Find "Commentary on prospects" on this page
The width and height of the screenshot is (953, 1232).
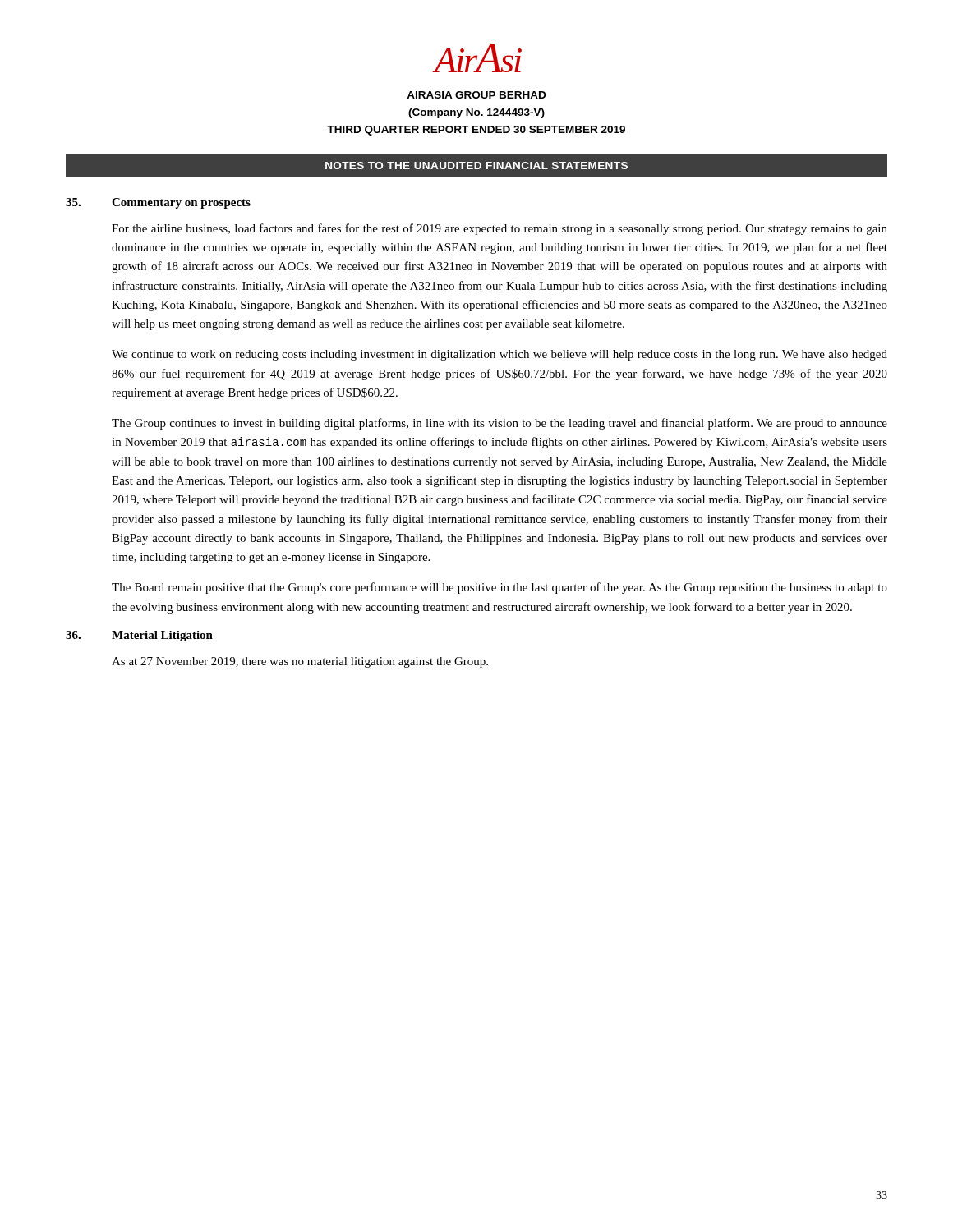tap(181, 202)
